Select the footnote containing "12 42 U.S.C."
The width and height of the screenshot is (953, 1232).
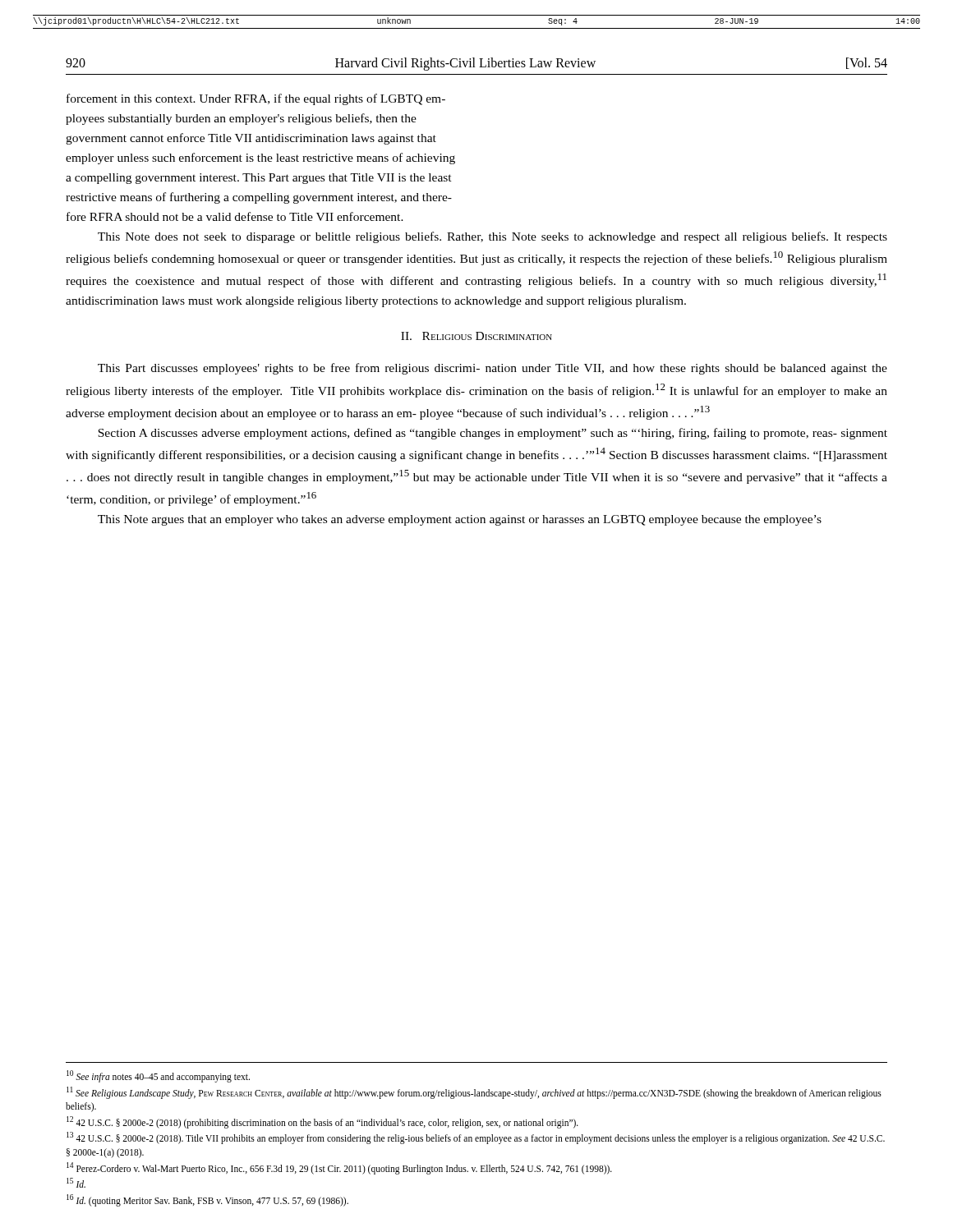(x=322, y=1121)
